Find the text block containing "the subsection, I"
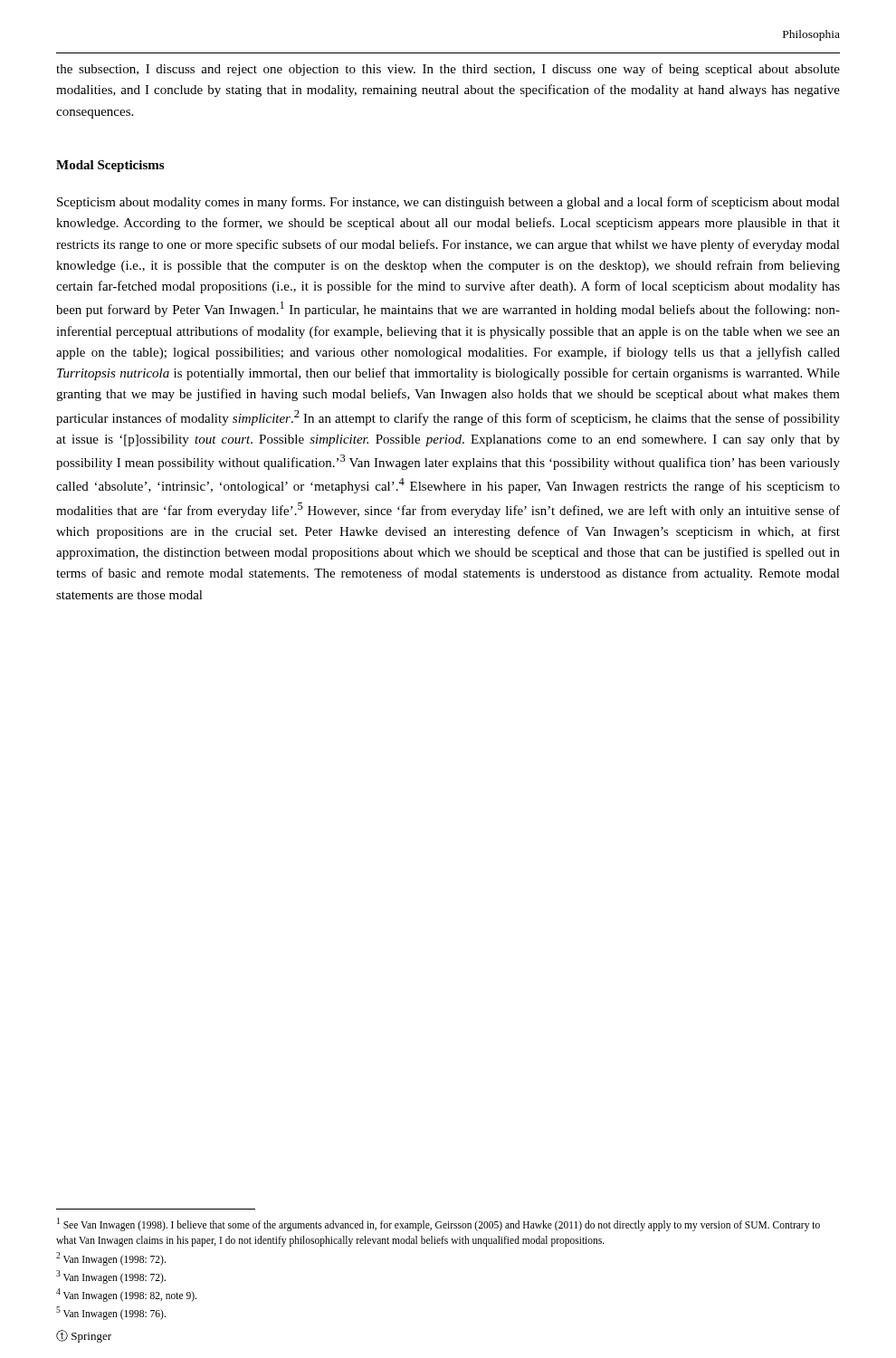Screen dimensions: 1358x896 click(448, 90)
